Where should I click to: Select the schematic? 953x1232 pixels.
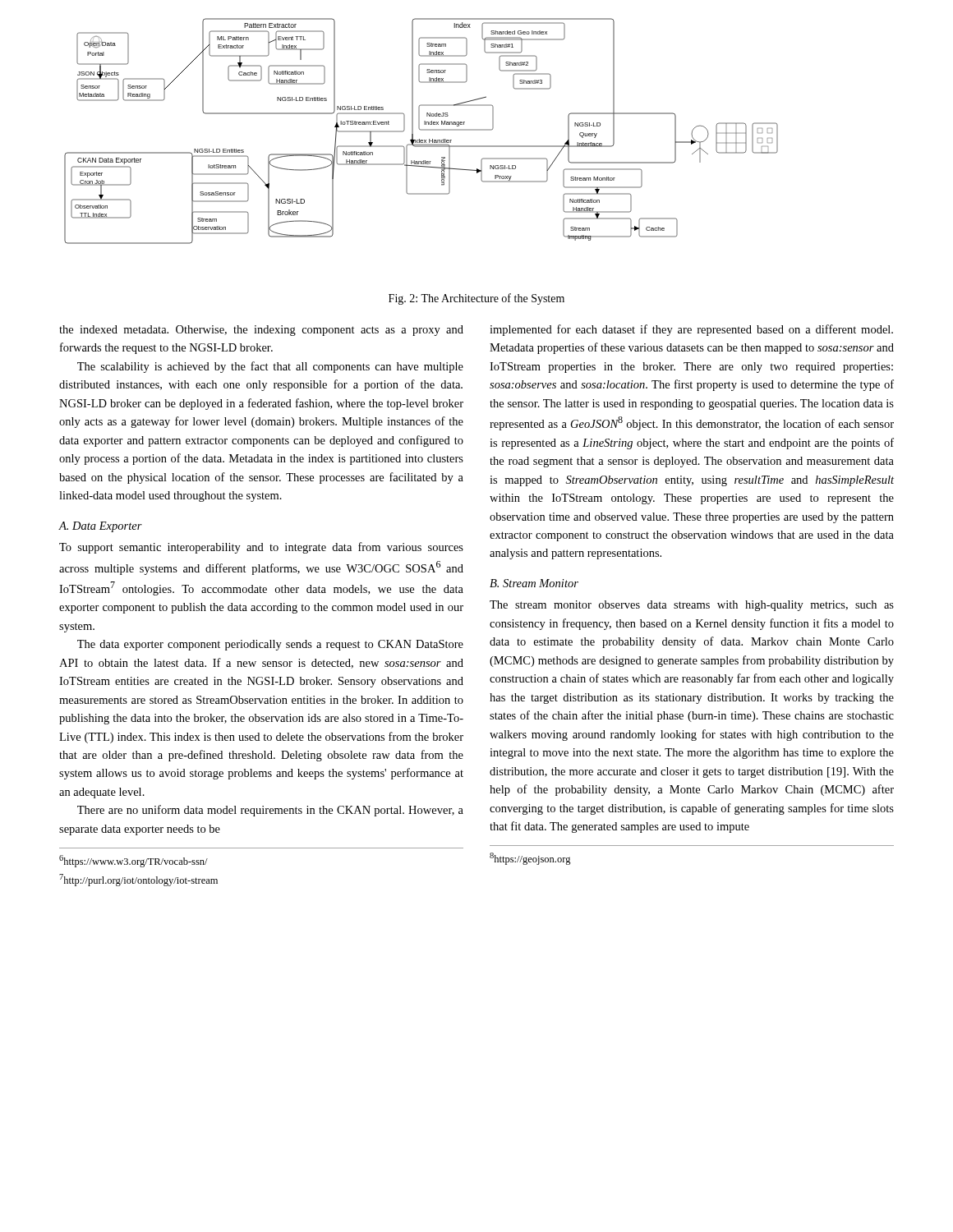coord(476,152)
